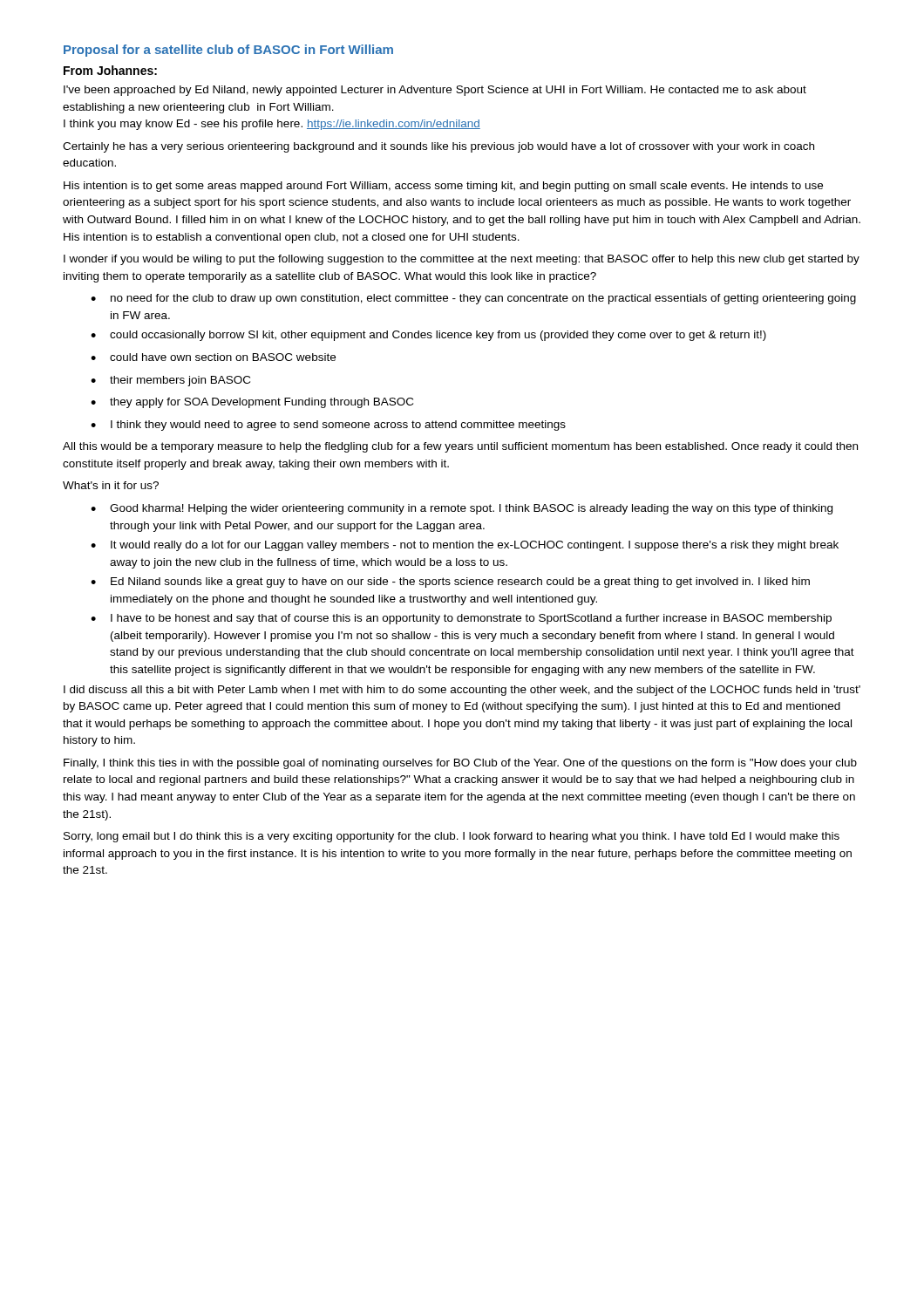The height and width of the screenshot is (1308, 924).
Task: Locate the text block that reads "Certainly he has a very serious orienteering"
Action: pos(439,154)
